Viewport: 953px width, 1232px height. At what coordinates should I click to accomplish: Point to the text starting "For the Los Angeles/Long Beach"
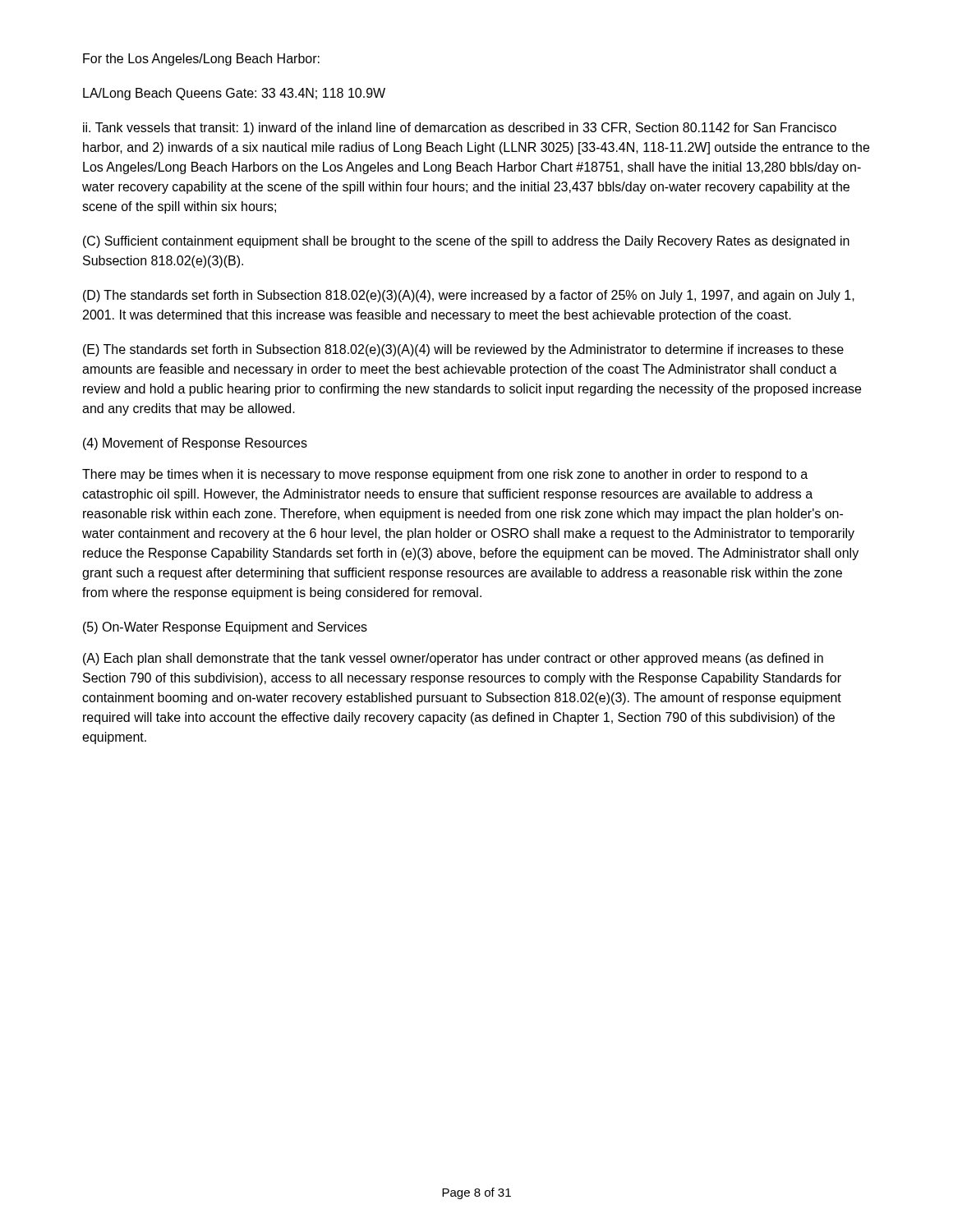201,59
